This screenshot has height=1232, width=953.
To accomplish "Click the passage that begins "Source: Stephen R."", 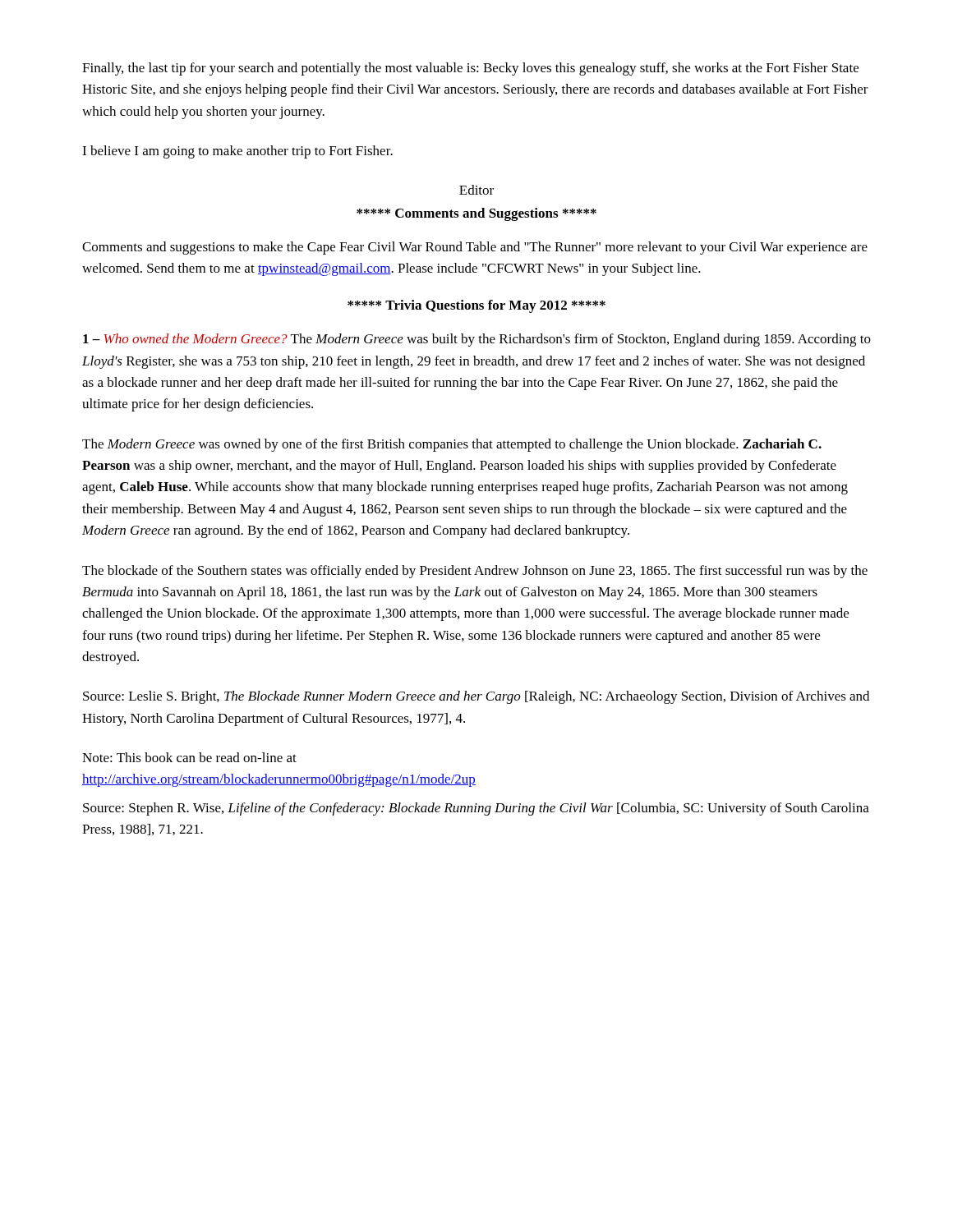I will pos(476,818).
